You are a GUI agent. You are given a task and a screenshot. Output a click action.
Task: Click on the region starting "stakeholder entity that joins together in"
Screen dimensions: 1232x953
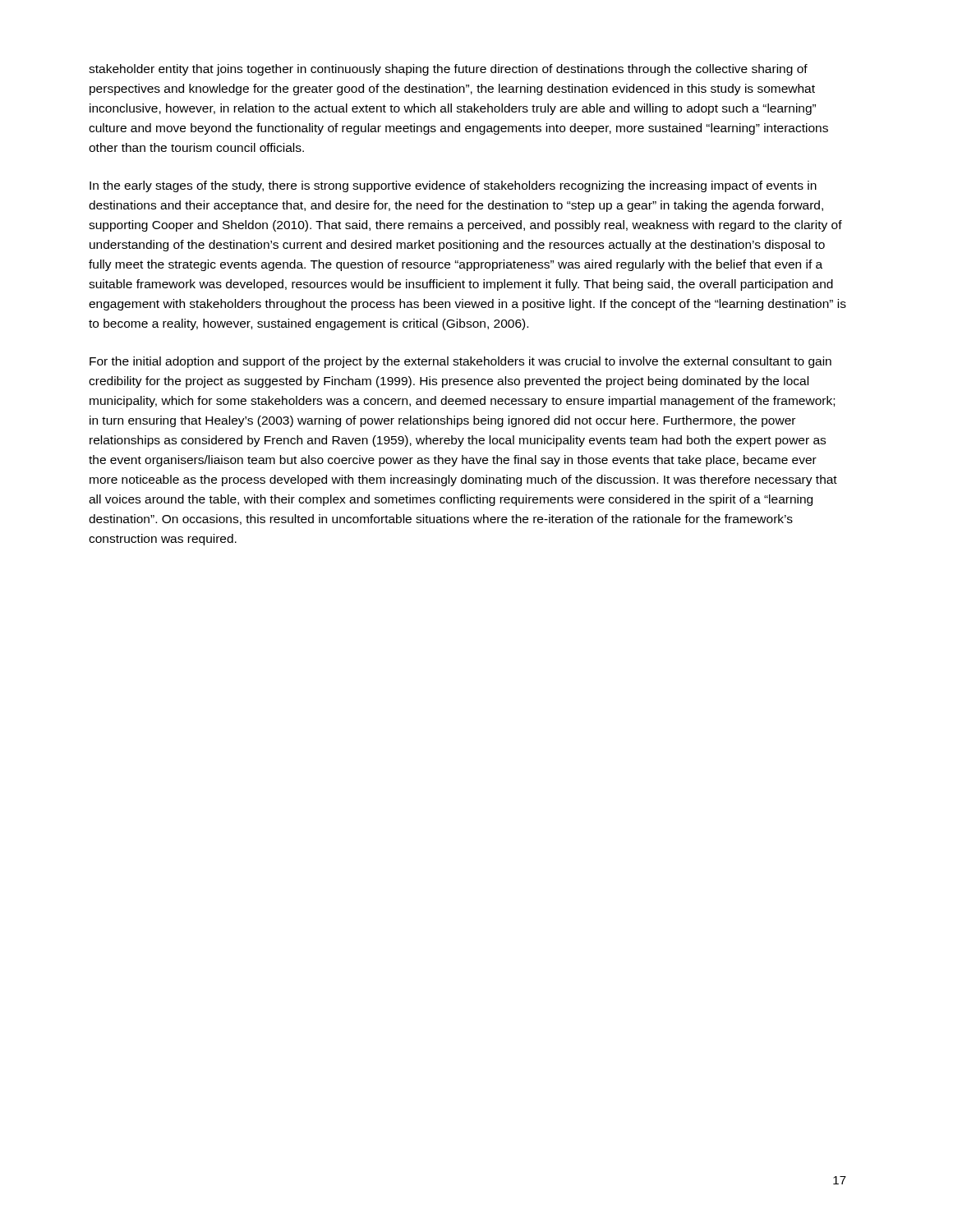point(459,108)
